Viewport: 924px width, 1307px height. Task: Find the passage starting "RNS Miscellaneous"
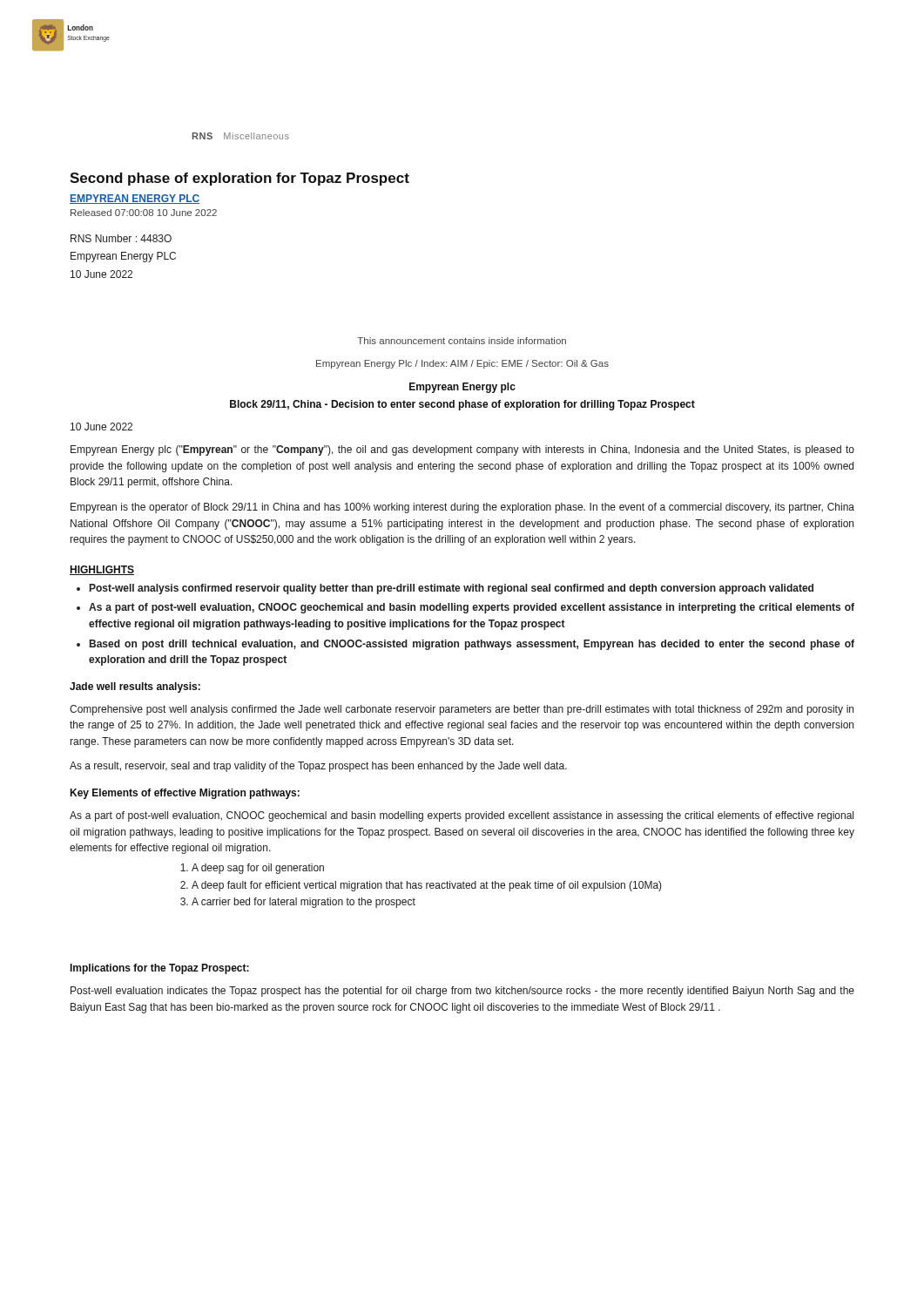241,136
